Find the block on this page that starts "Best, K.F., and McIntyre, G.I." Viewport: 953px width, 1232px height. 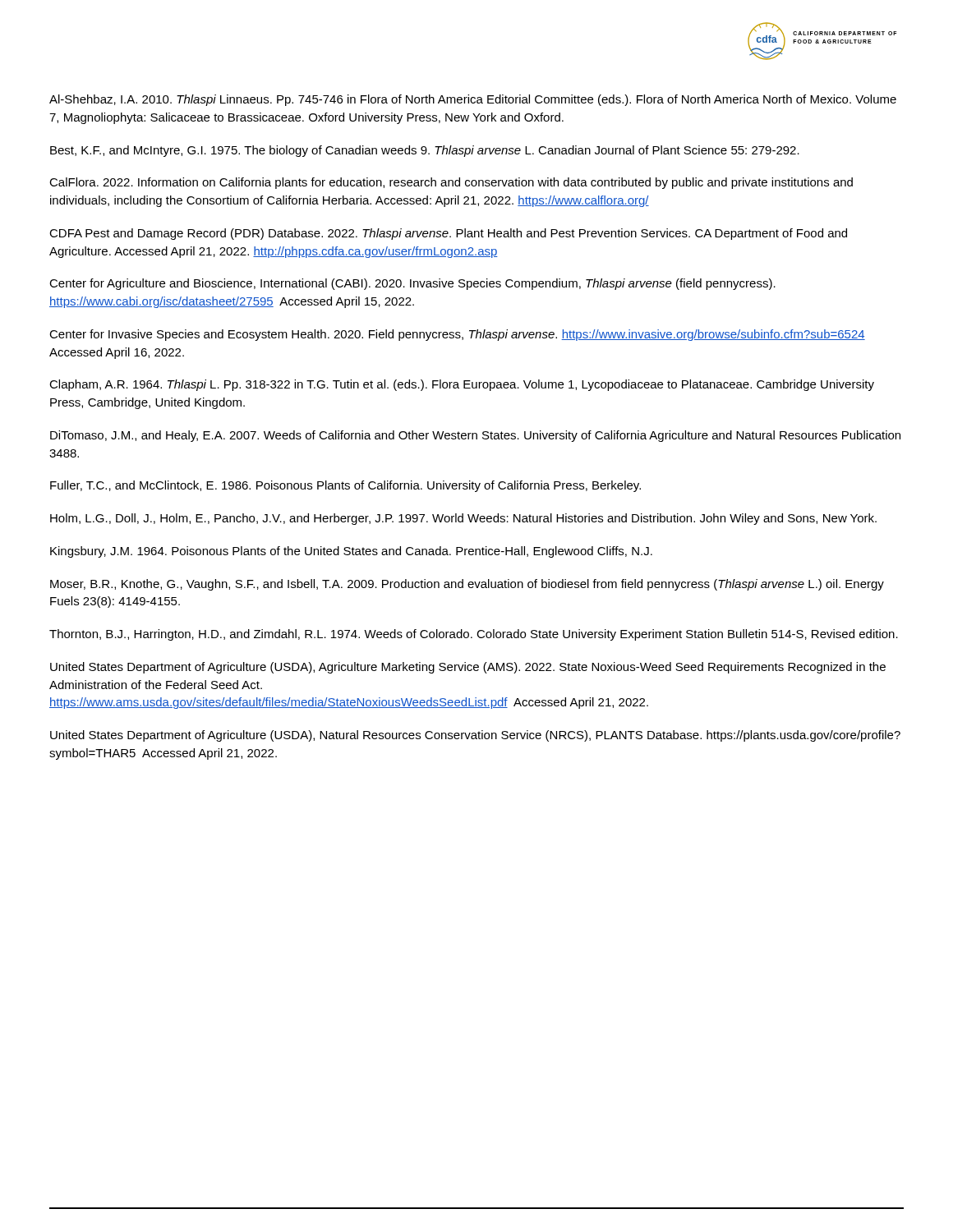coord(425,150)
